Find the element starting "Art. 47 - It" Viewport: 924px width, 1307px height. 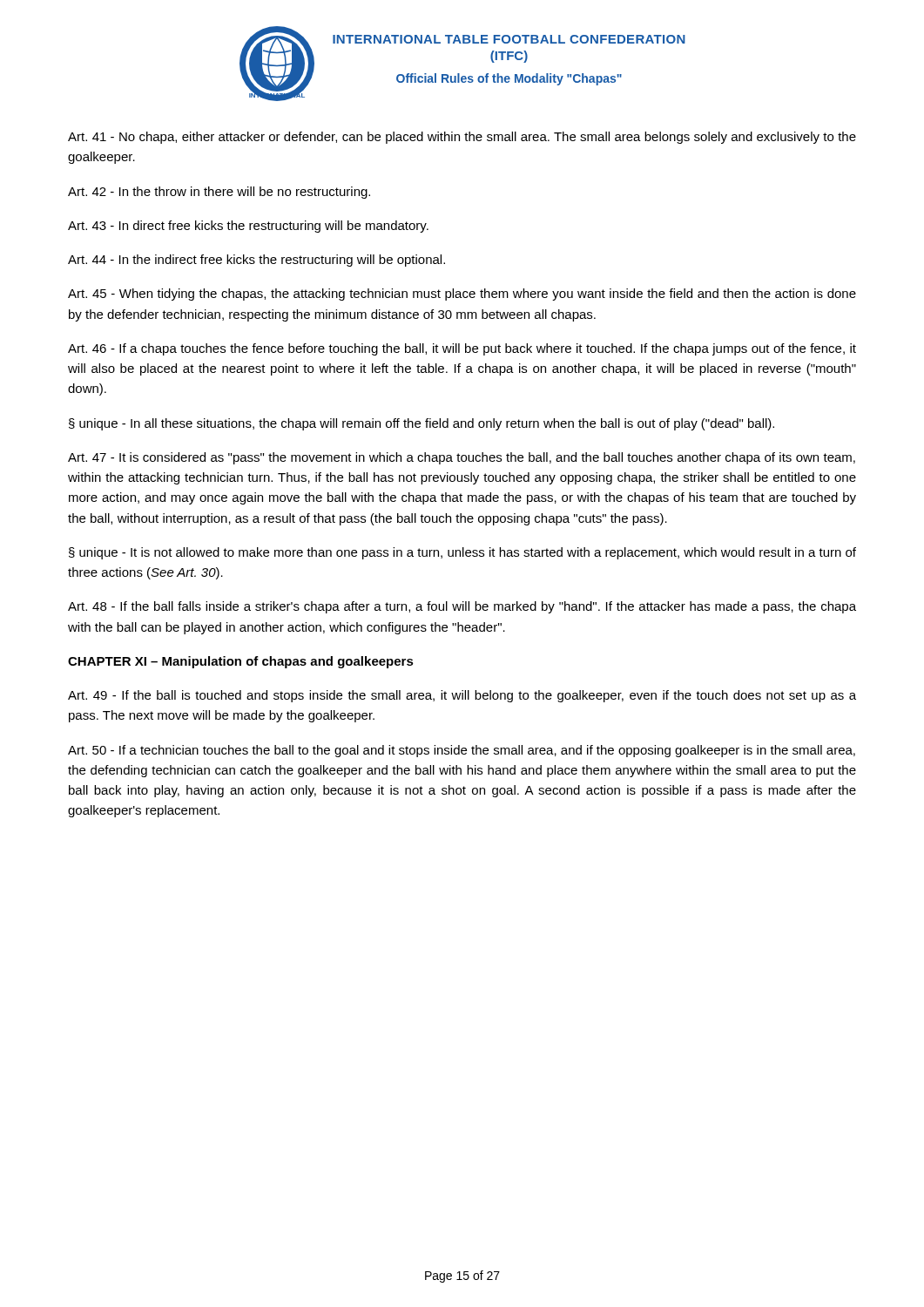pyautogui.click(x=462, y=487)
